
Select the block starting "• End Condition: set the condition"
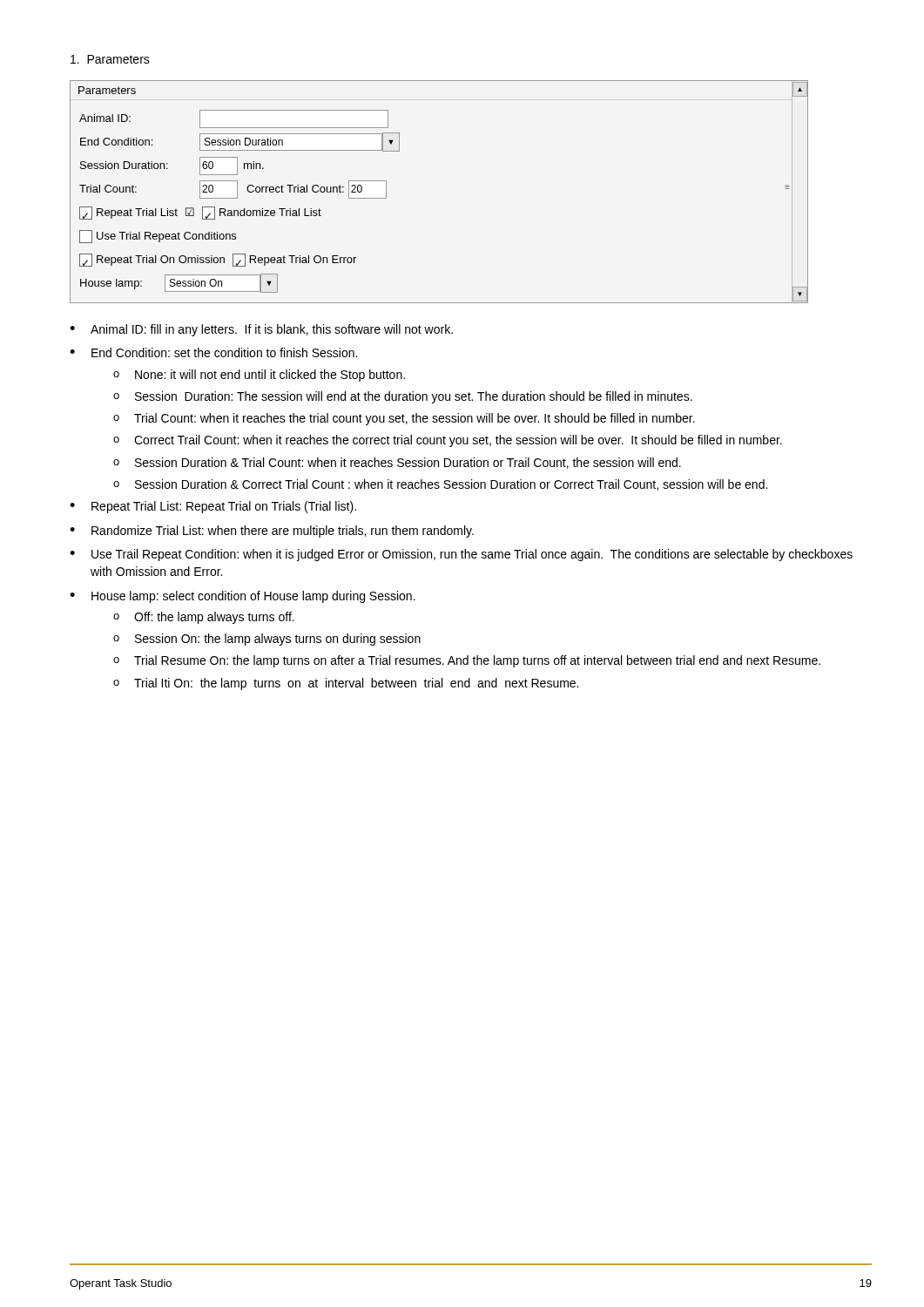click(x=214, y=353)
